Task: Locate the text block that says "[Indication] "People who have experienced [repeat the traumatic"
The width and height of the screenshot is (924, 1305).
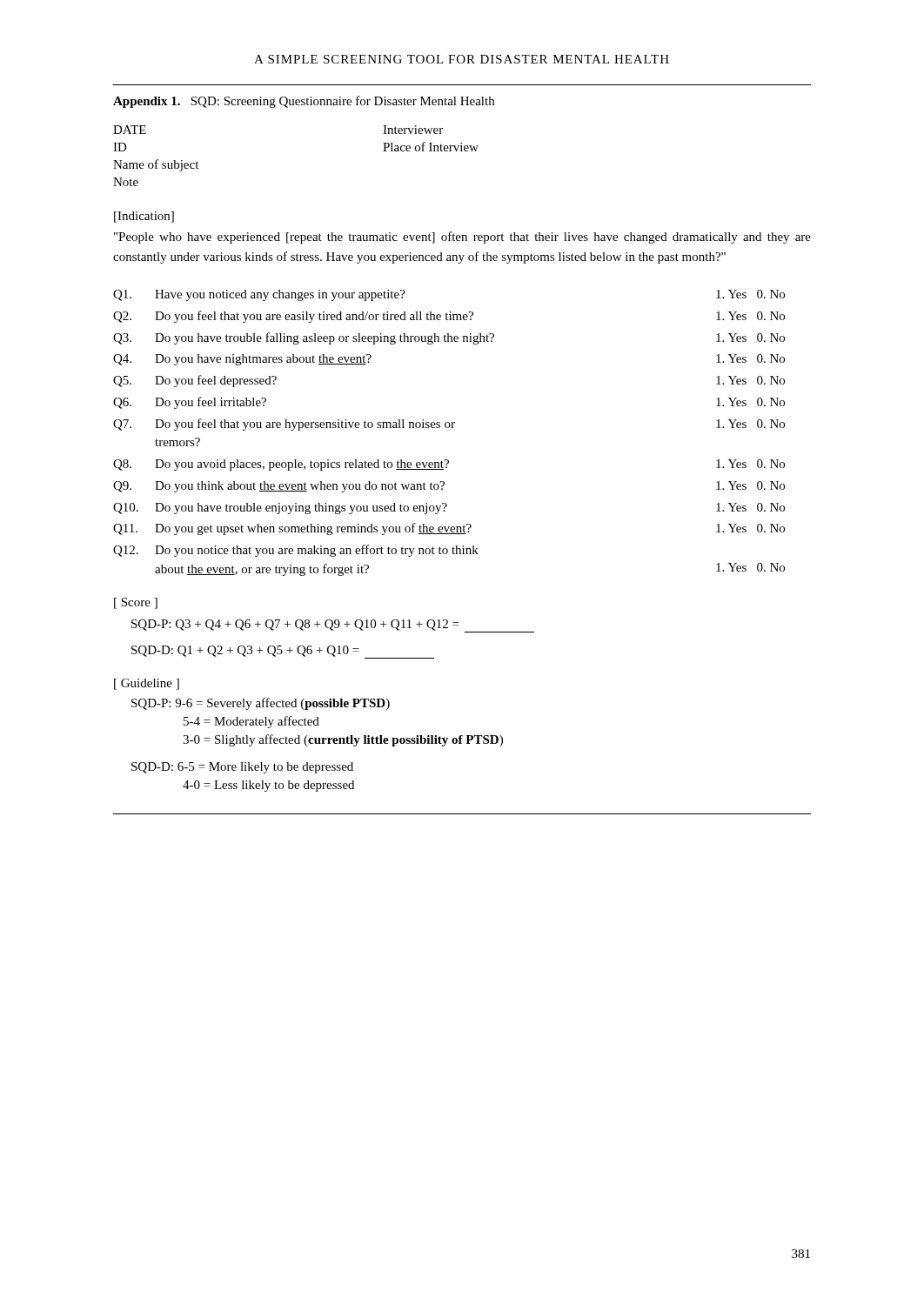Action: tap(462, 238)
